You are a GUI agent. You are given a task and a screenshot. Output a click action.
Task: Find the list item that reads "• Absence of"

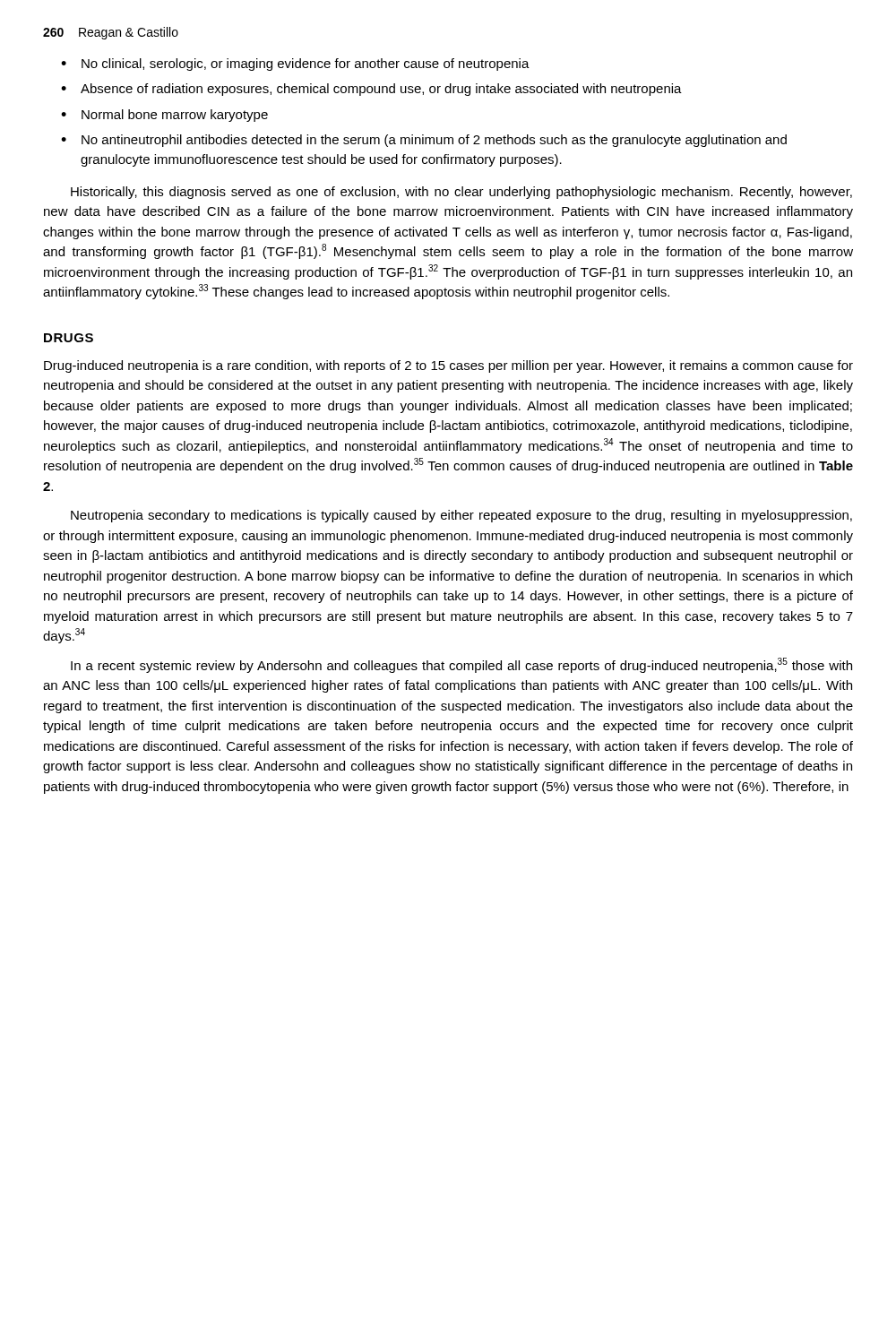point(457,90)
